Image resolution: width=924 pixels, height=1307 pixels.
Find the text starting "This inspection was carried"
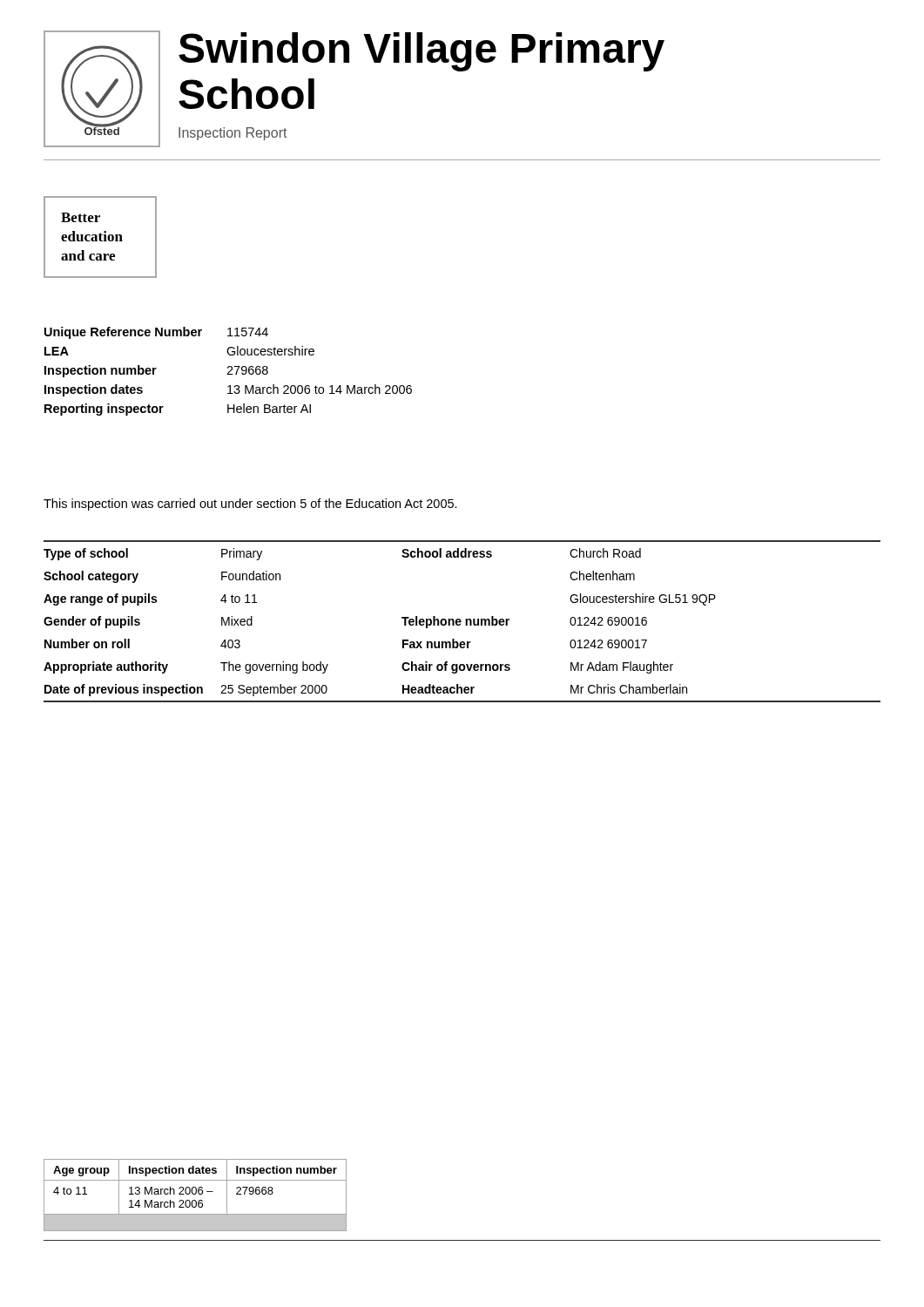pos(251,504)
